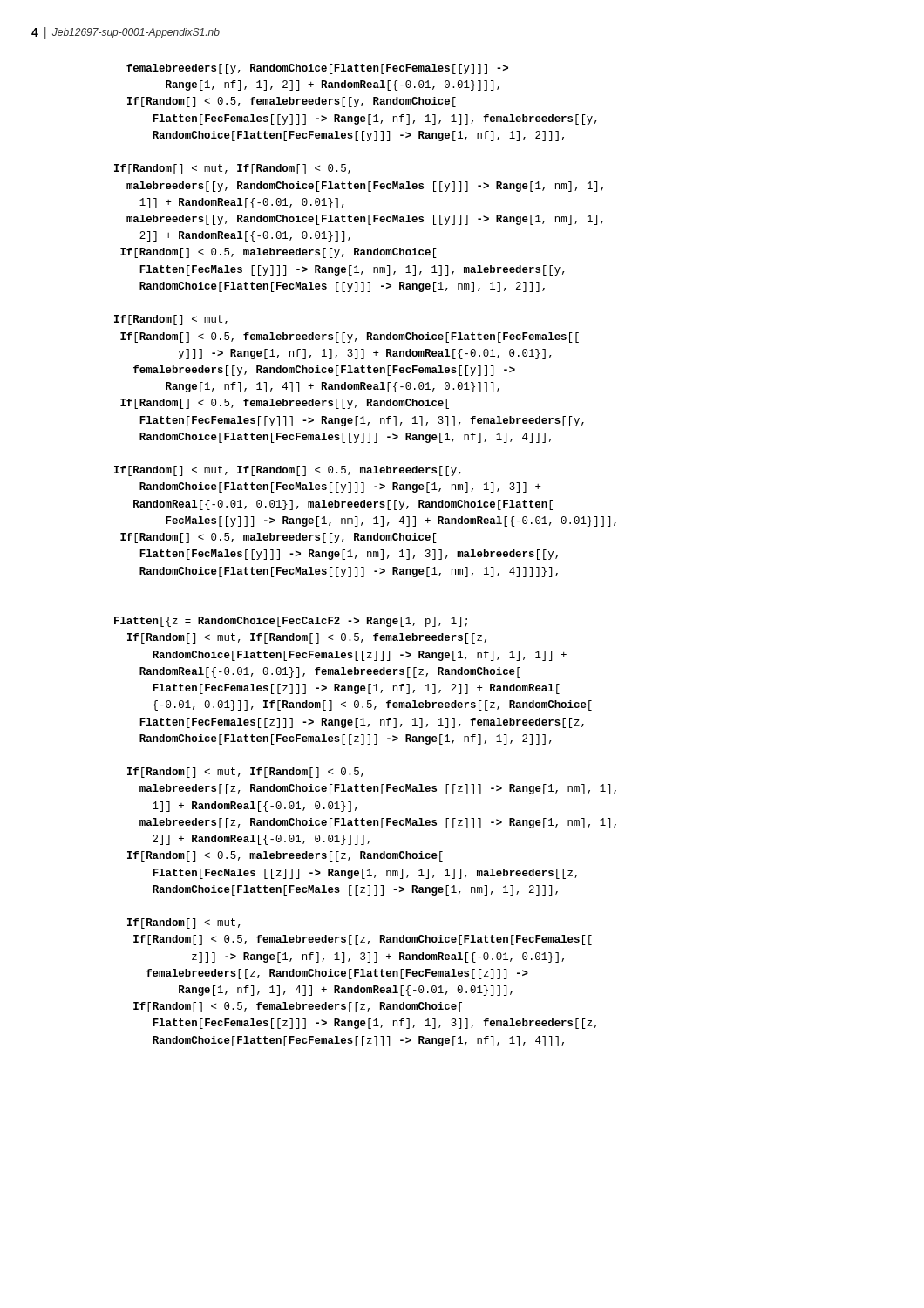The height and width of the screenshot is (1308, 924).
Task: Navigate to the passage starting "femalebreeders[[y, RandomChoice[Flatten[FecFemales[[y]]] ->"
Action: click(x=366, y=555)
